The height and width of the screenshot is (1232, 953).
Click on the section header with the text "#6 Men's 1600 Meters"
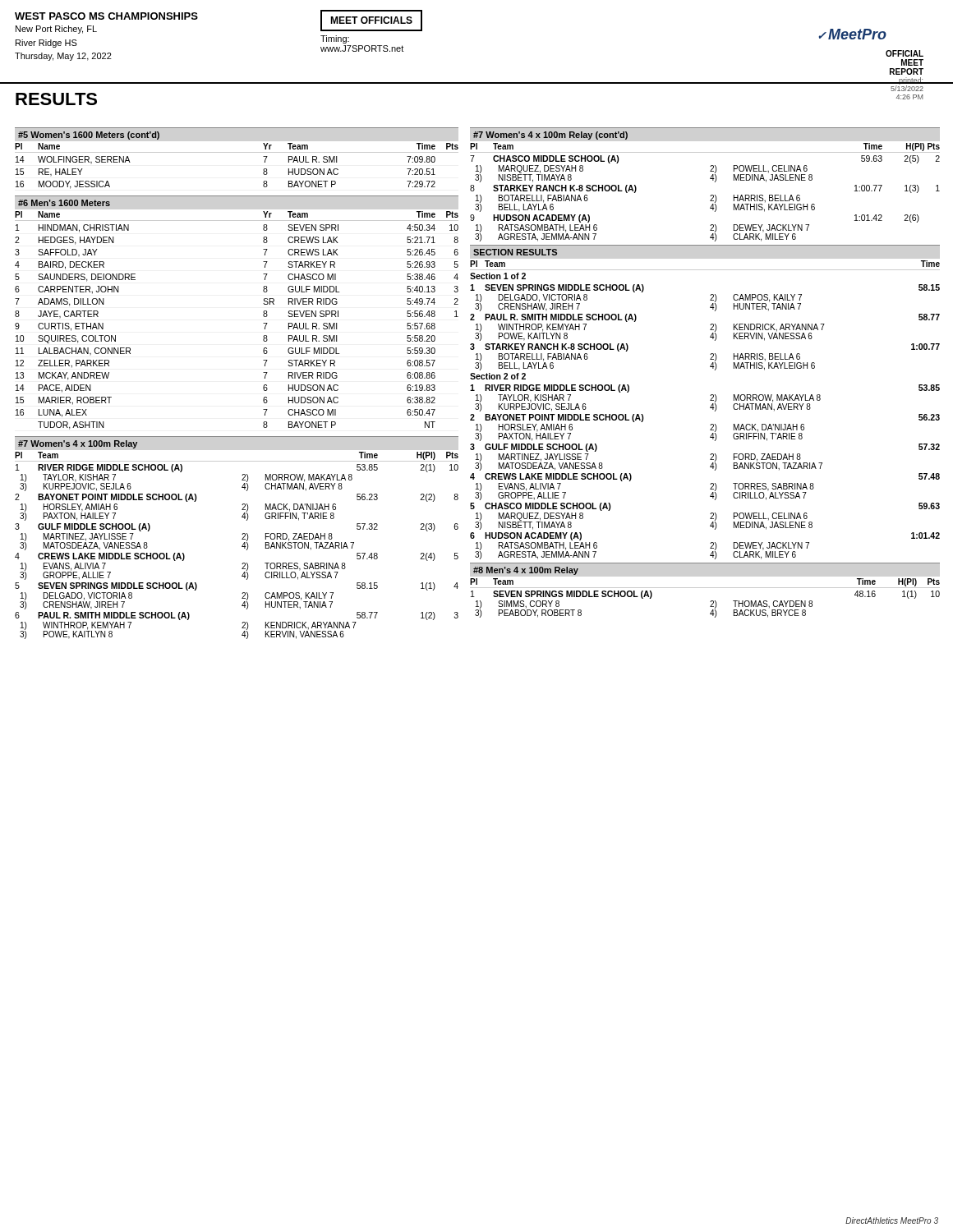tap(64, 203)
